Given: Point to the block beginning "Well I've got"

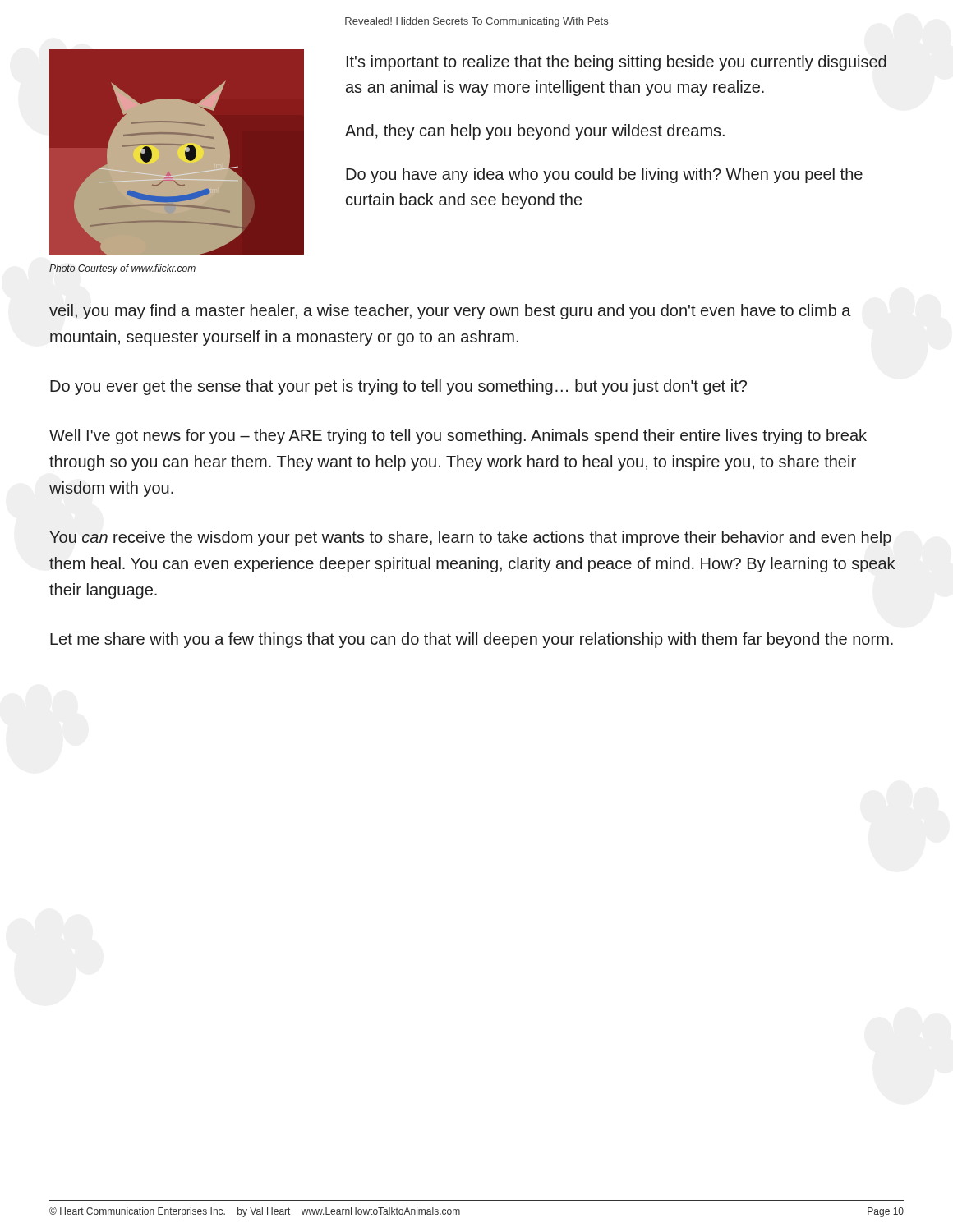Looking at the screenshot, I should point(458,462).
